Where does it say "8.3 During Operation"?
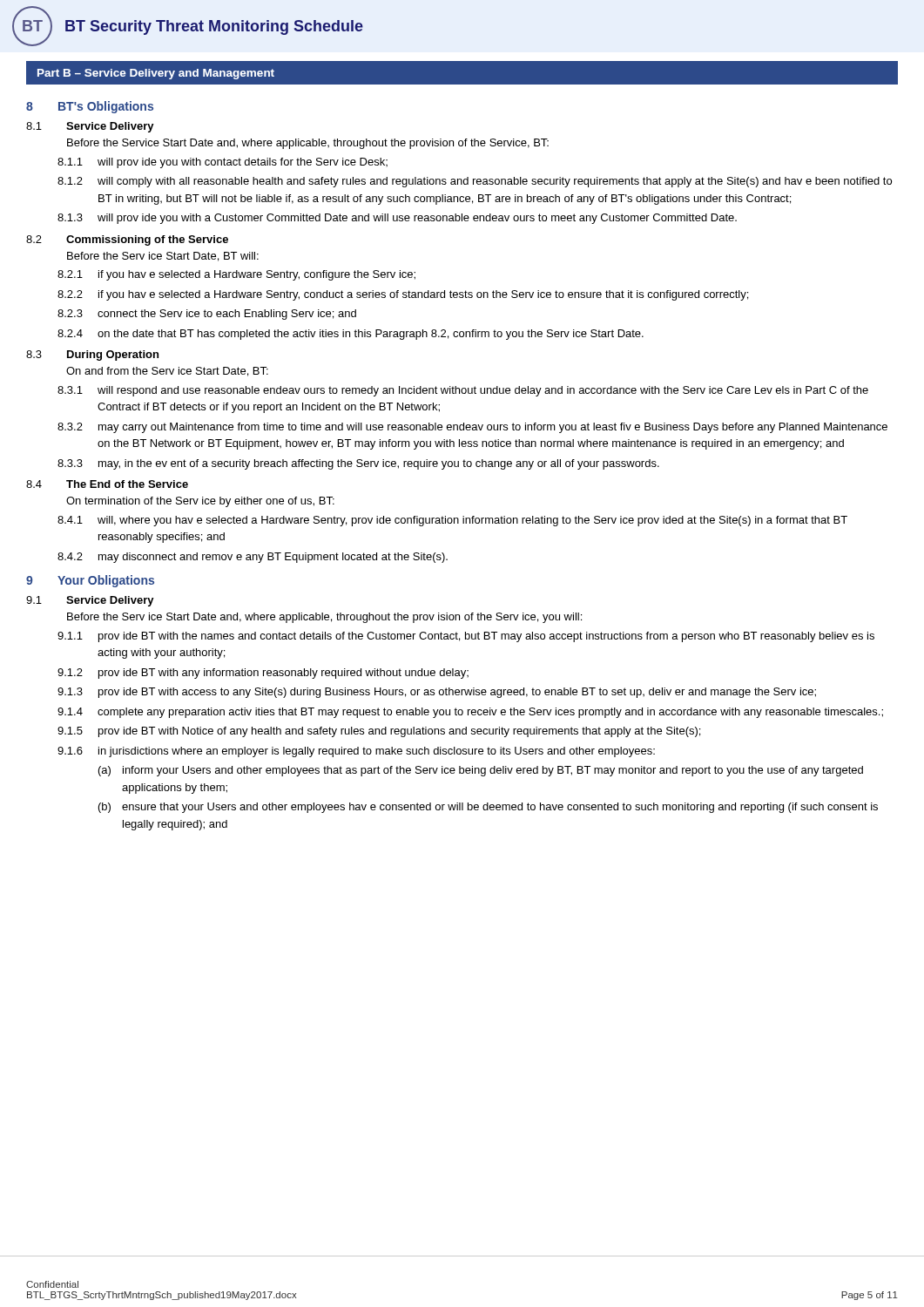The width and height of the screenshot is (924, 1307). click(93, 354)
